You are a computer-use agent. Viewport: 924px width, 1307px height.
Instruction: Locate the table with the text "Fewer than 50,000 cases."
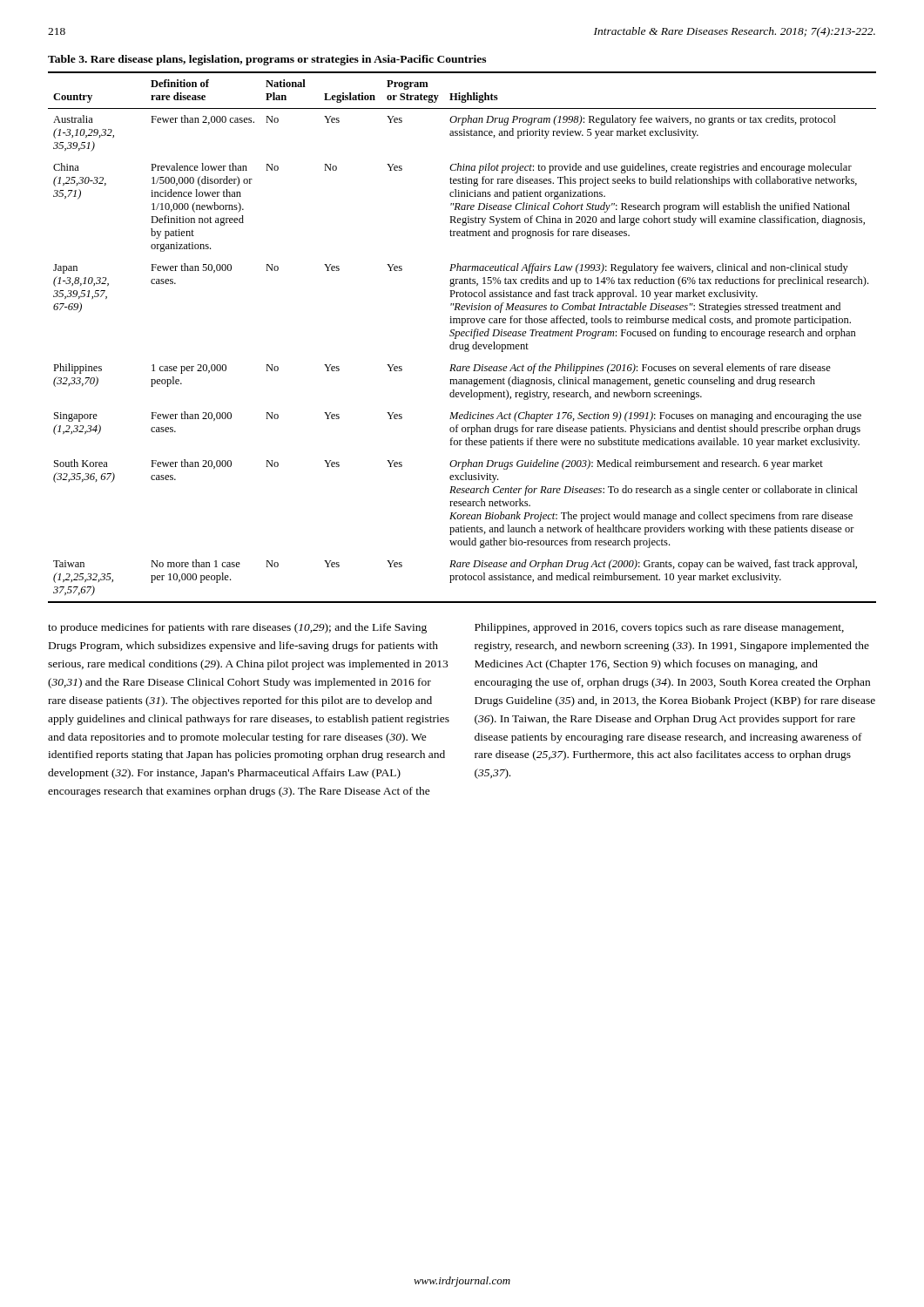coord(462,337)
